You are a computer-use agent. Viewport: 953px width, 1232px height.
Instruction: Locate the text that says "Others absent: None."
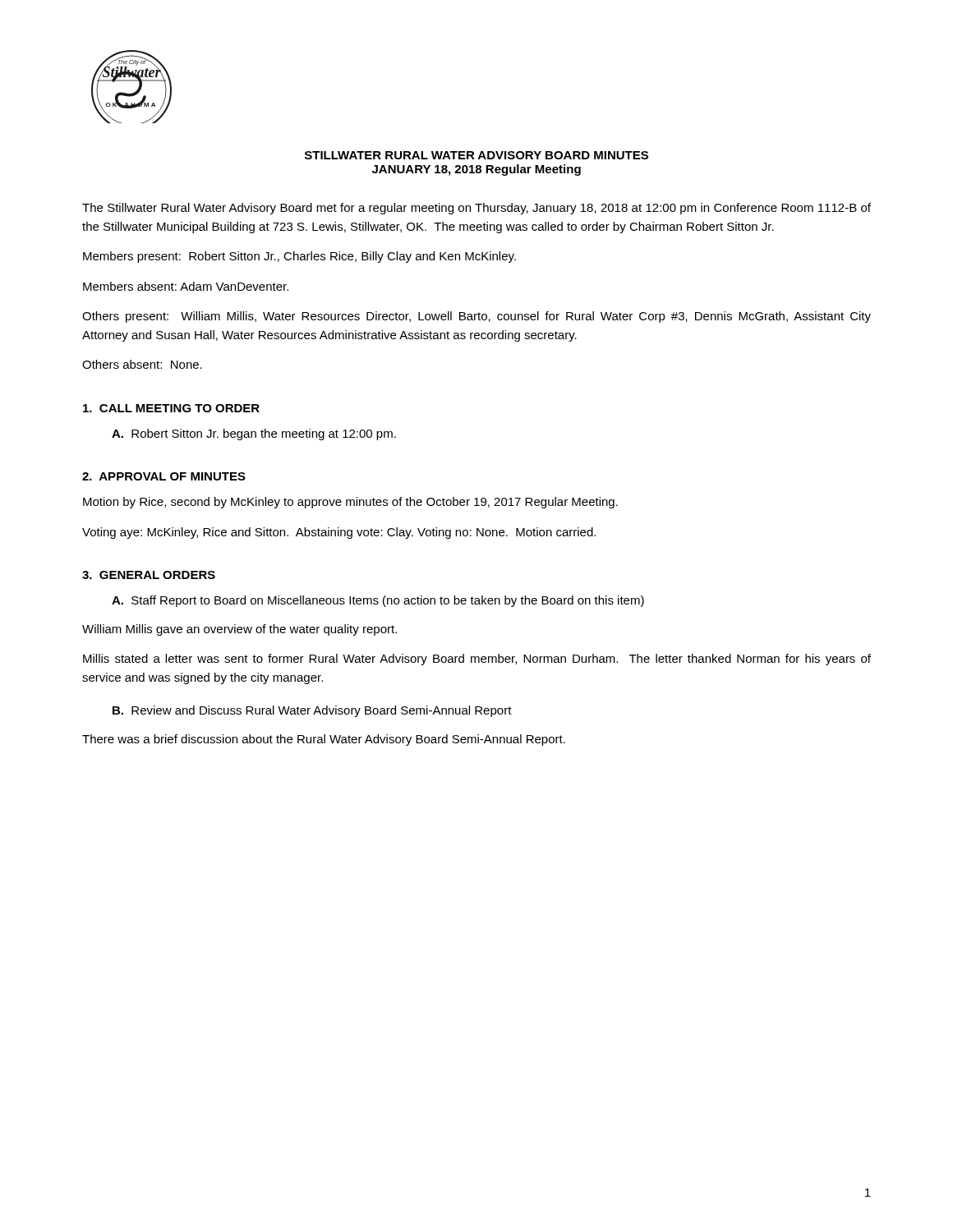(142, 364)
